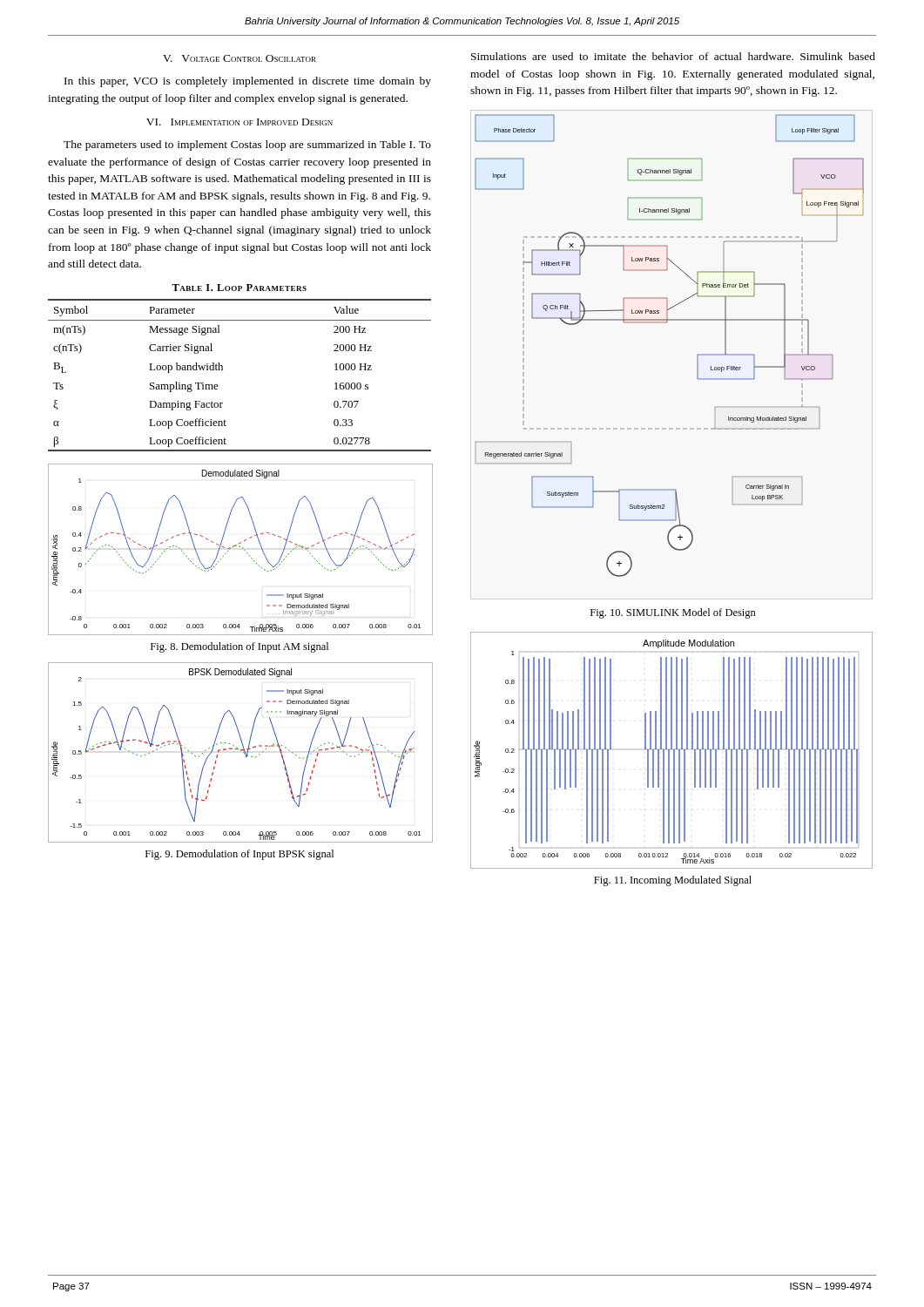The image size is (924, 1307).
Task: Navigate to the block starting "Table I. Loop"
Action: click(239, 287)
